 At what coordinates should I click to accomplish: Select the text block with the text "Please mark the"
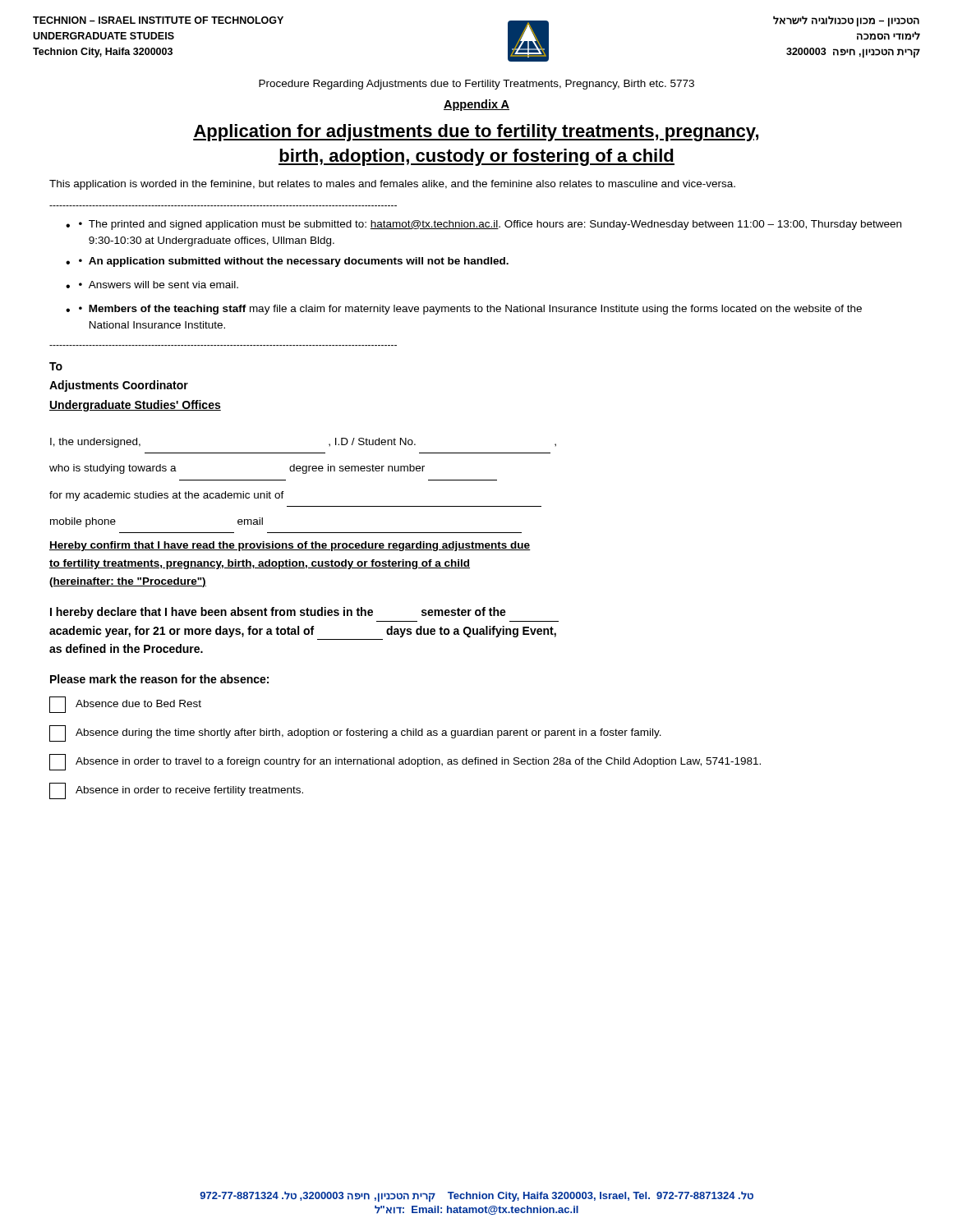160,680
